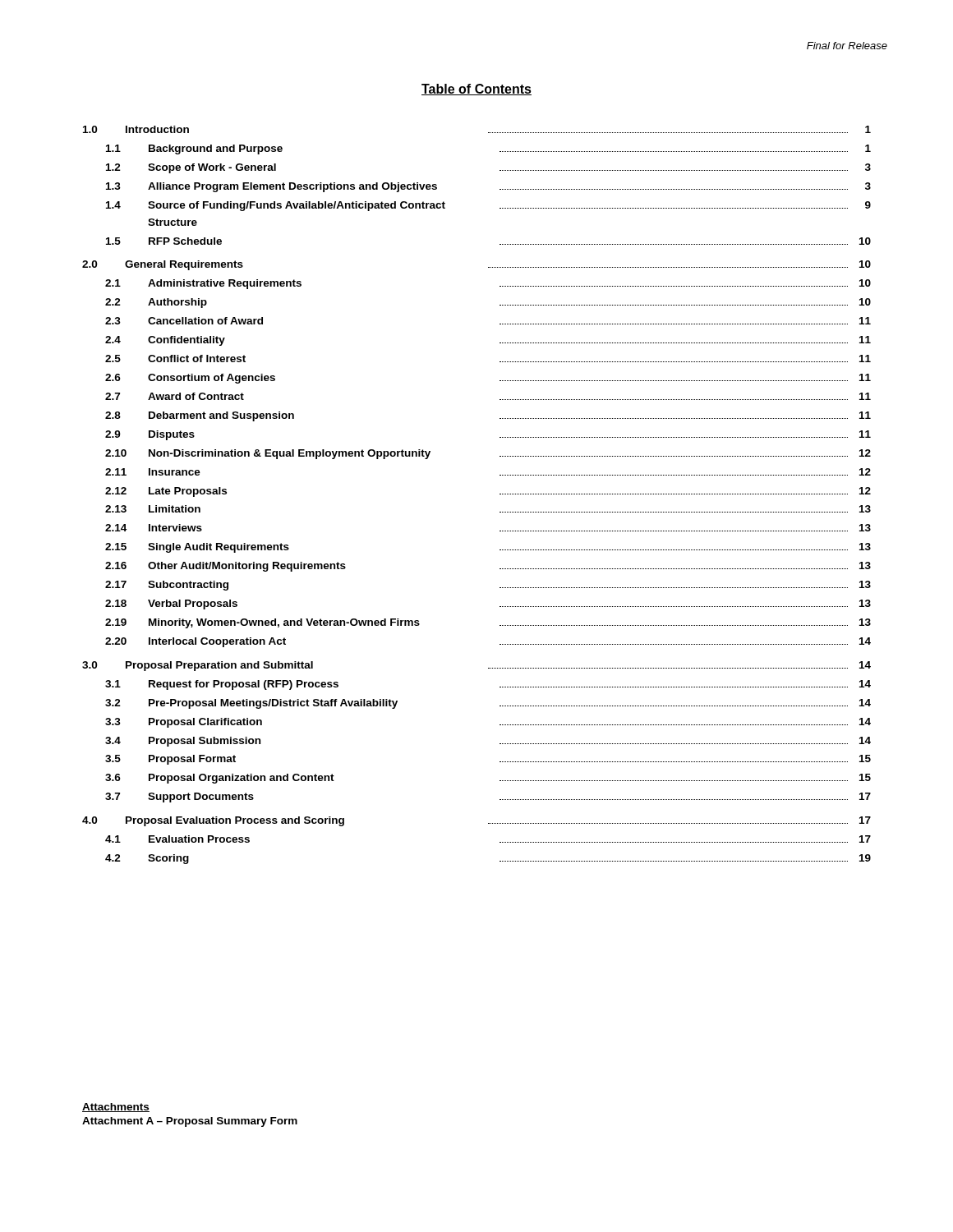Locate the list item that reads "2.14 Interviews 13"
953x1232 pixels.
click(x=121, y=529)
